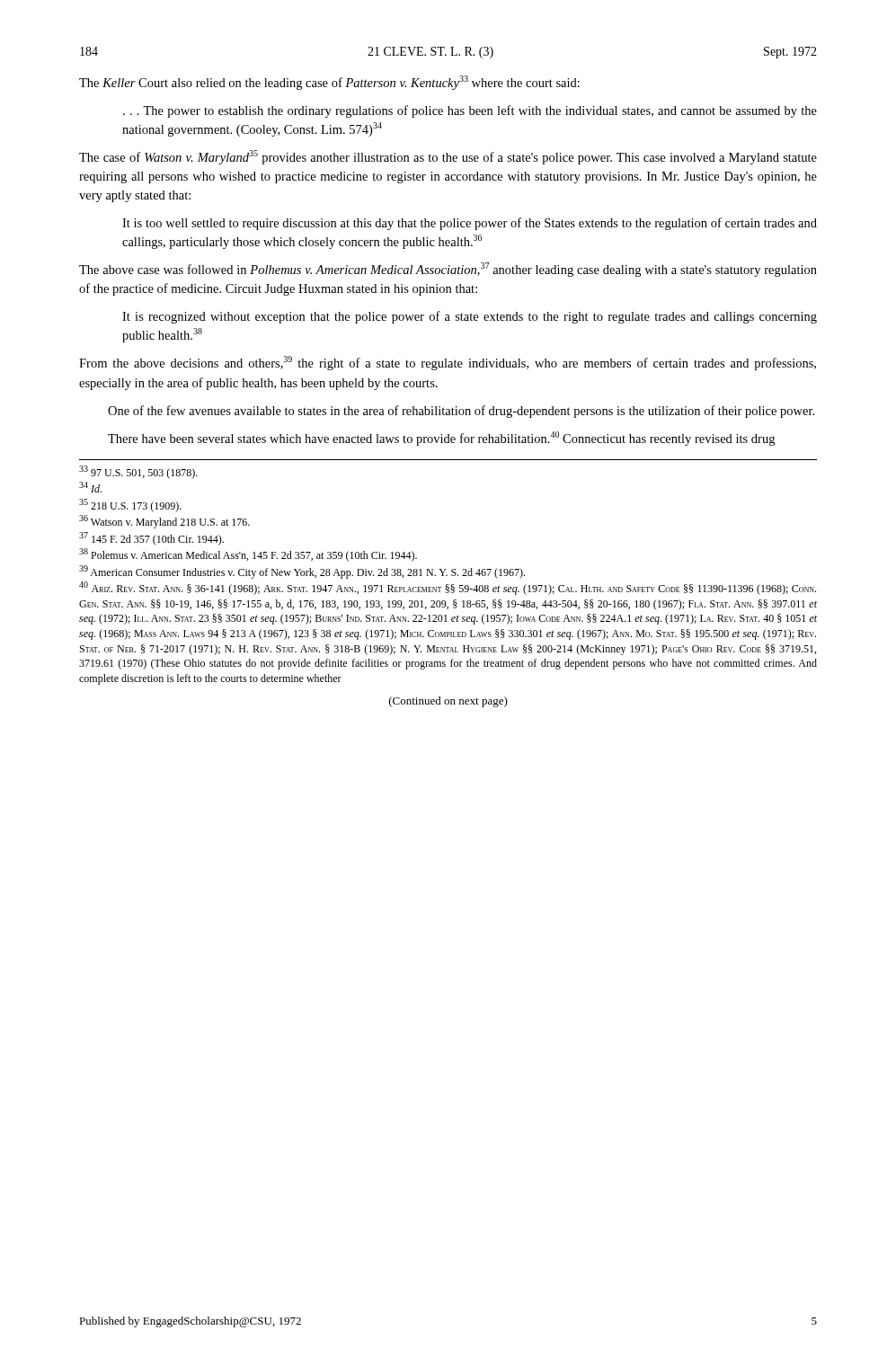Select the text block starting "From the above decisions"
Screen dimensions: 1348x896
pyautogui.click(x=448, y=373)
